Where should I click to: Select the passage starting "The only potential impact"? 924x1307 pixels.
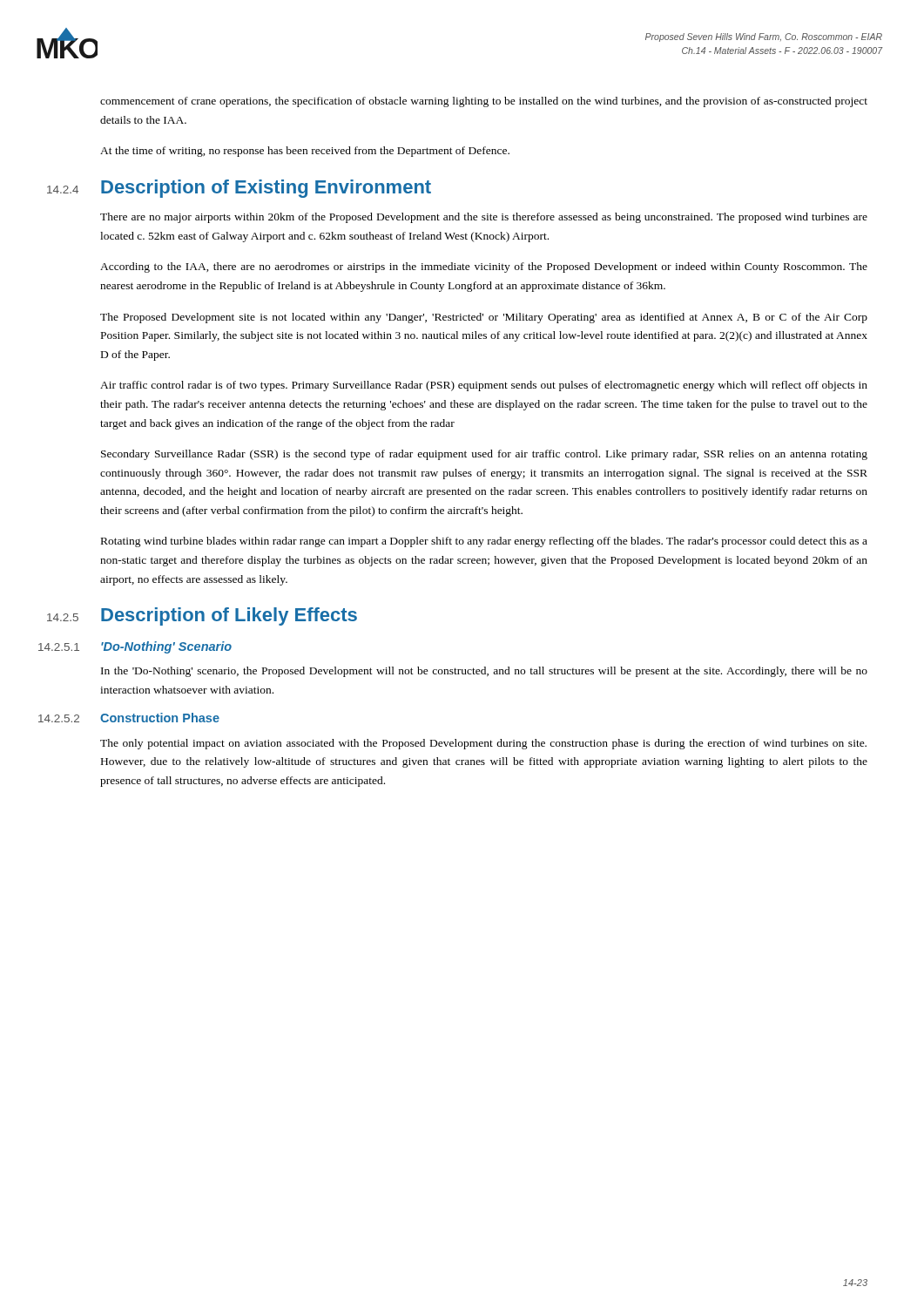coord(484,761)
